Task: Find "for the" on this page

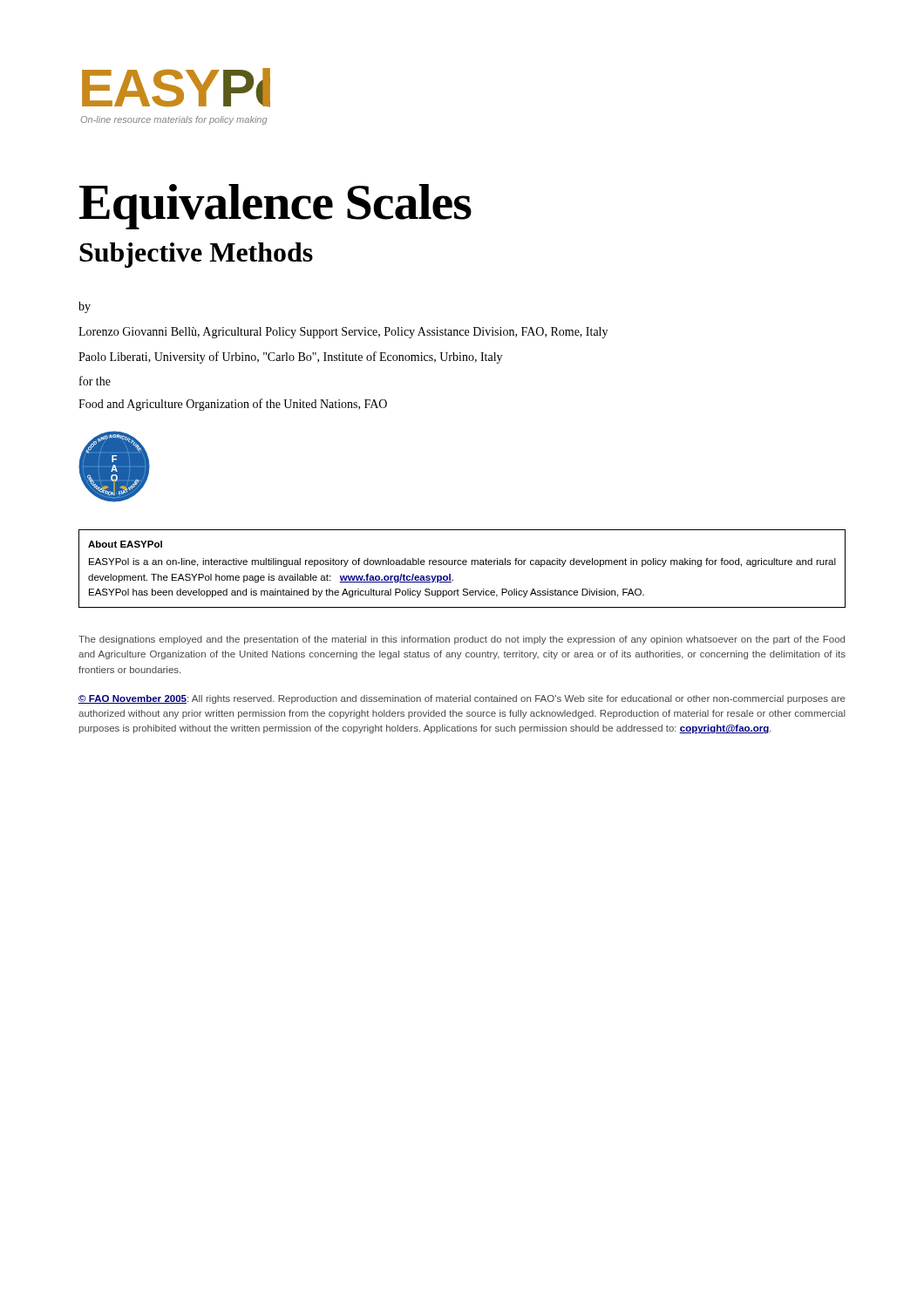Action: (x=95, y=382)
